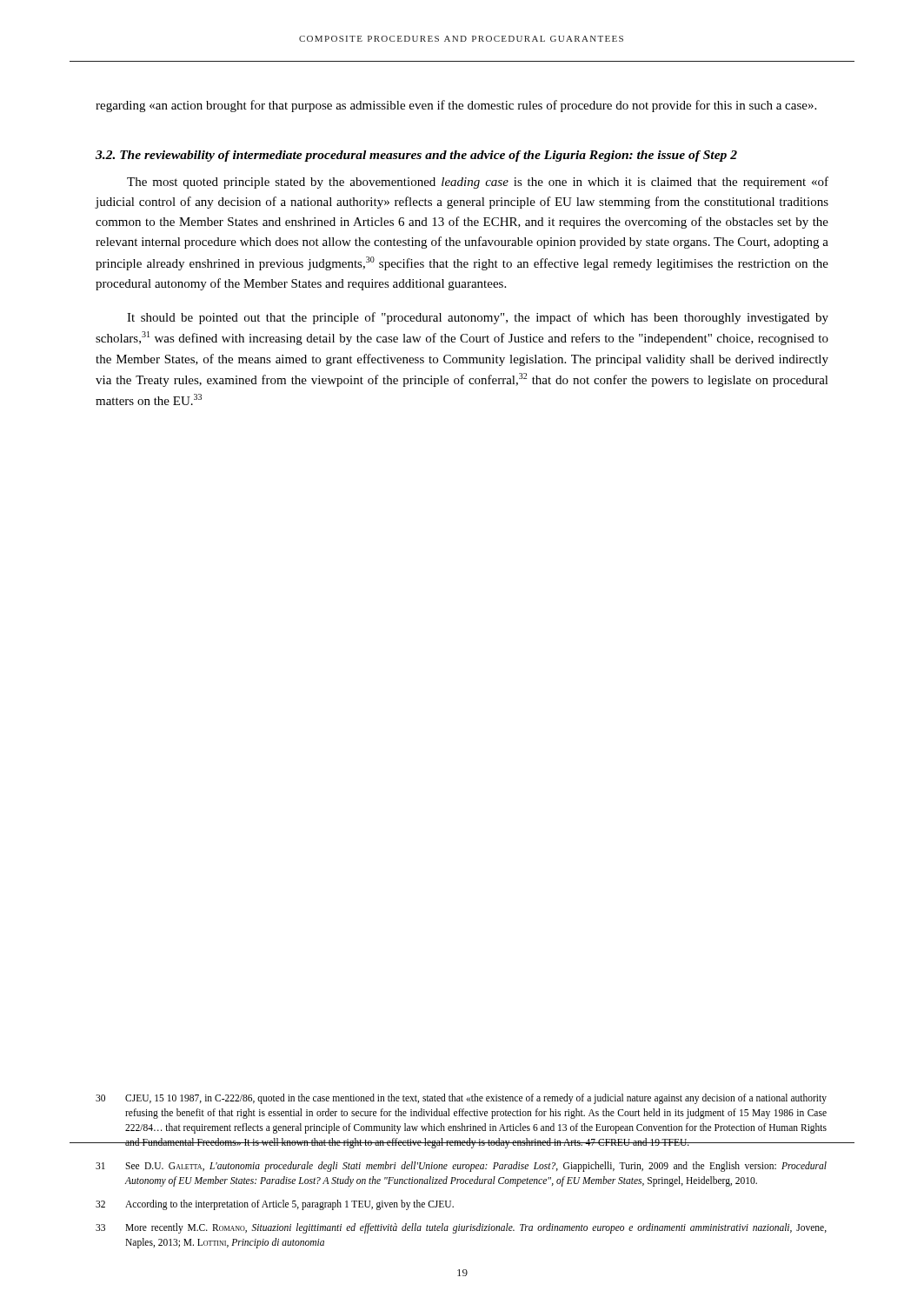Point to the element starting "33More recently M.C. Romano, Situazioni"
The image size is (924, 1304).
[x=461, y=1235]
